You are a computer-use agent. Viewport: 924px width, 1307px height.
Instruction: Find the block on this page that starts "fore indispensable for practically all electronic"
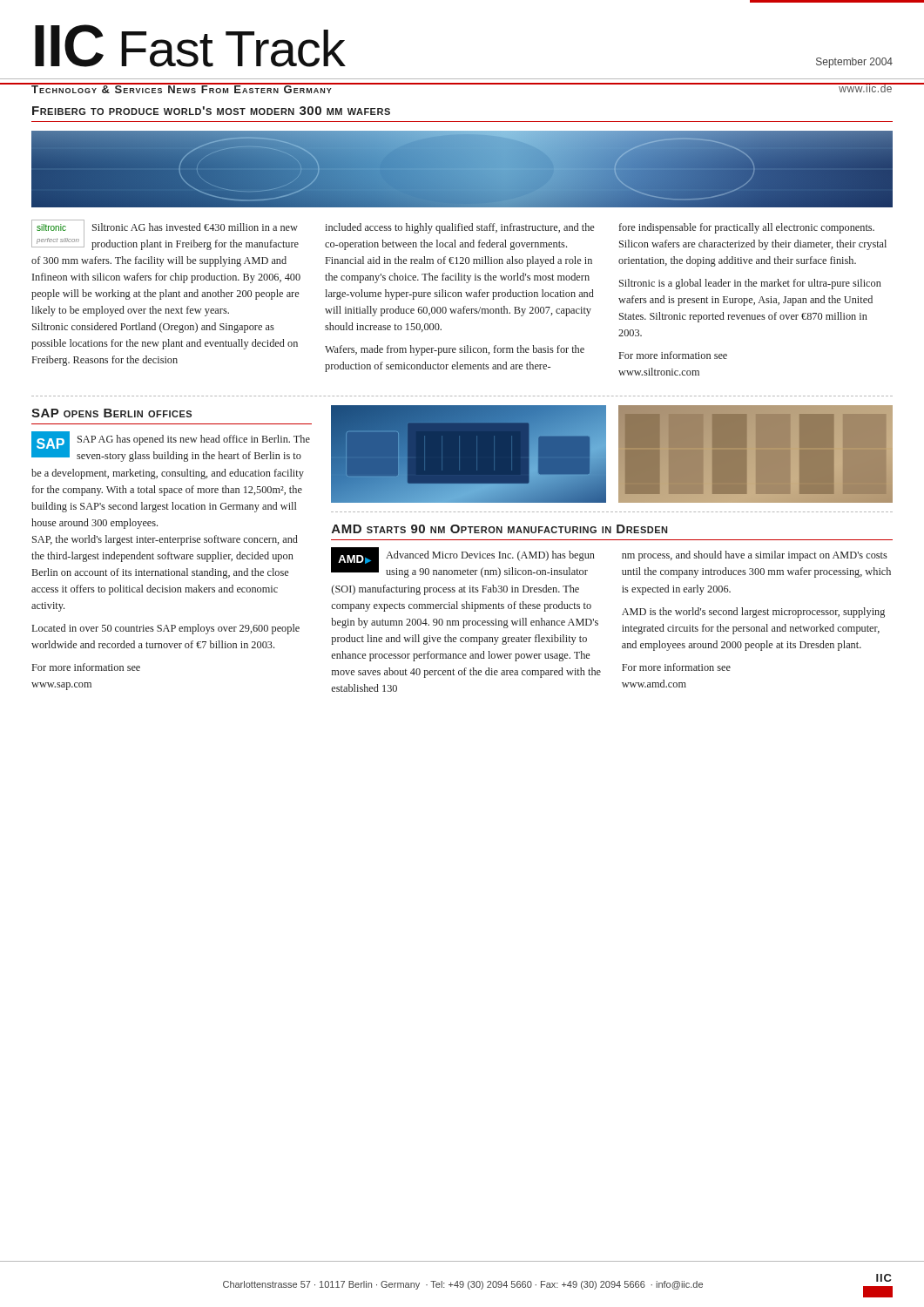tap(756, 300)
